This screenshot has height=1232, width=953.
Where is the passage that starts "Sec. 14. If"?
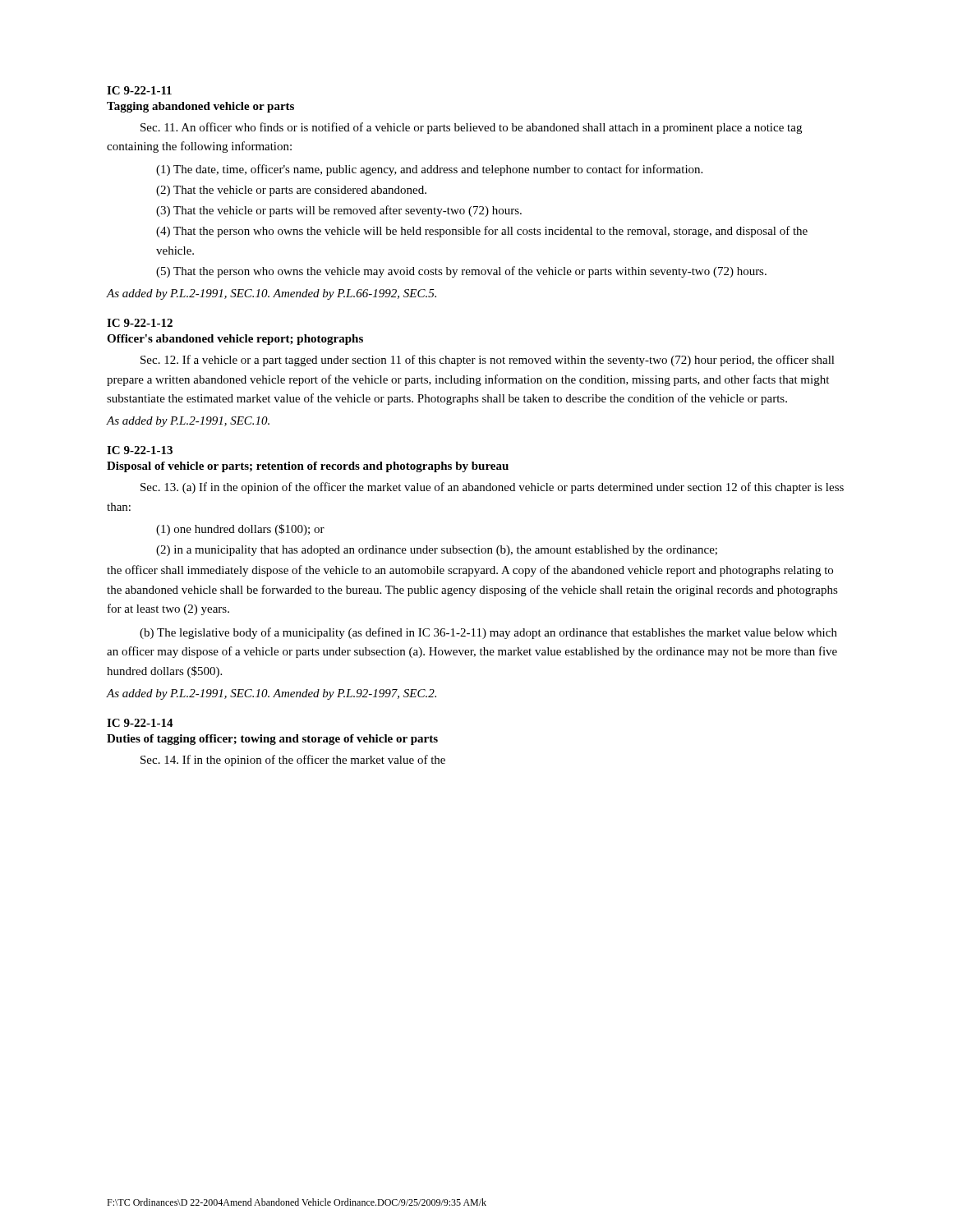[293, 760]
